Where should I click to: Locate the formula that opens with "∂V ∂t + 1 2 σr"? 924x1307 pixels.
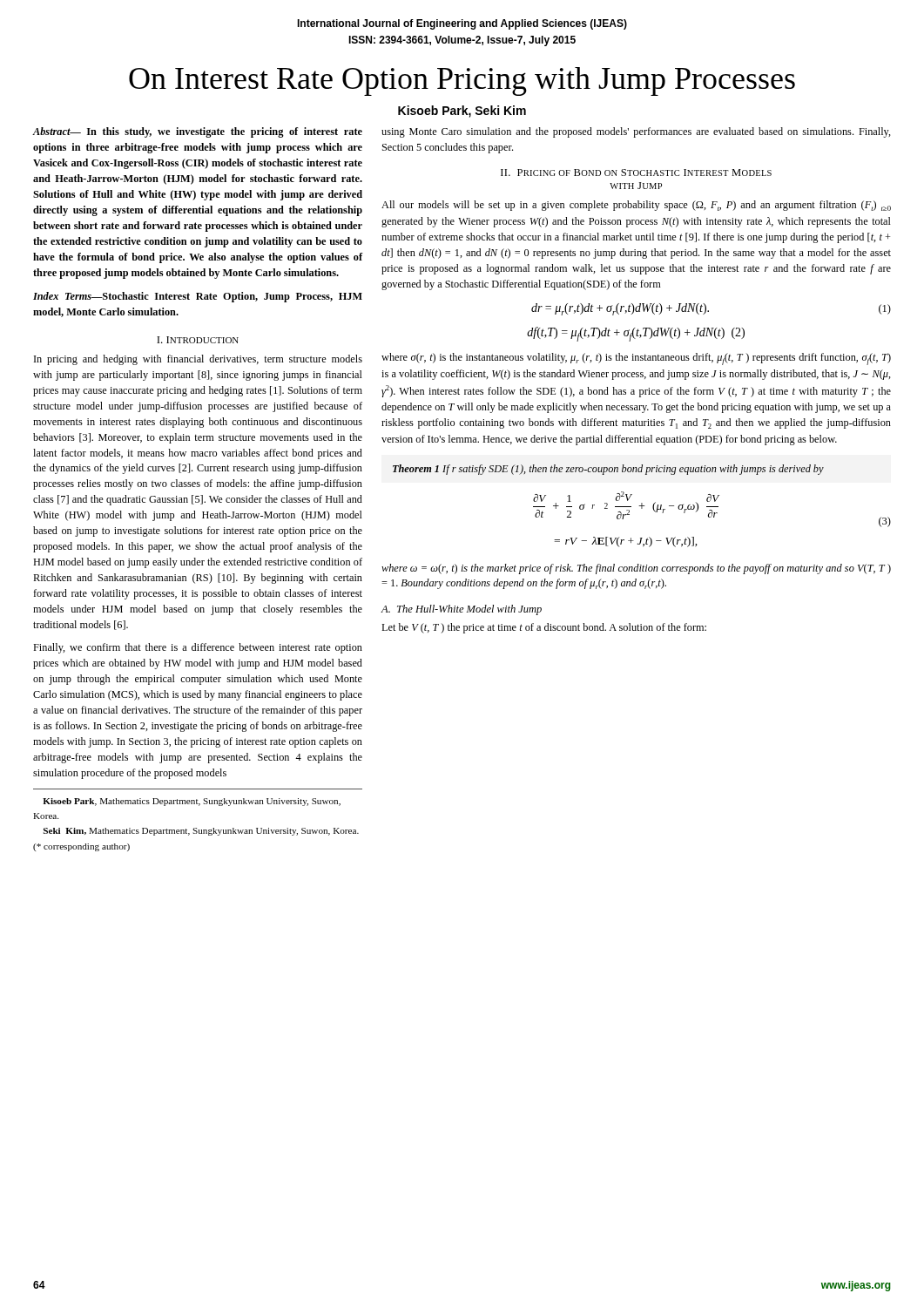click(x=712, y=509)
